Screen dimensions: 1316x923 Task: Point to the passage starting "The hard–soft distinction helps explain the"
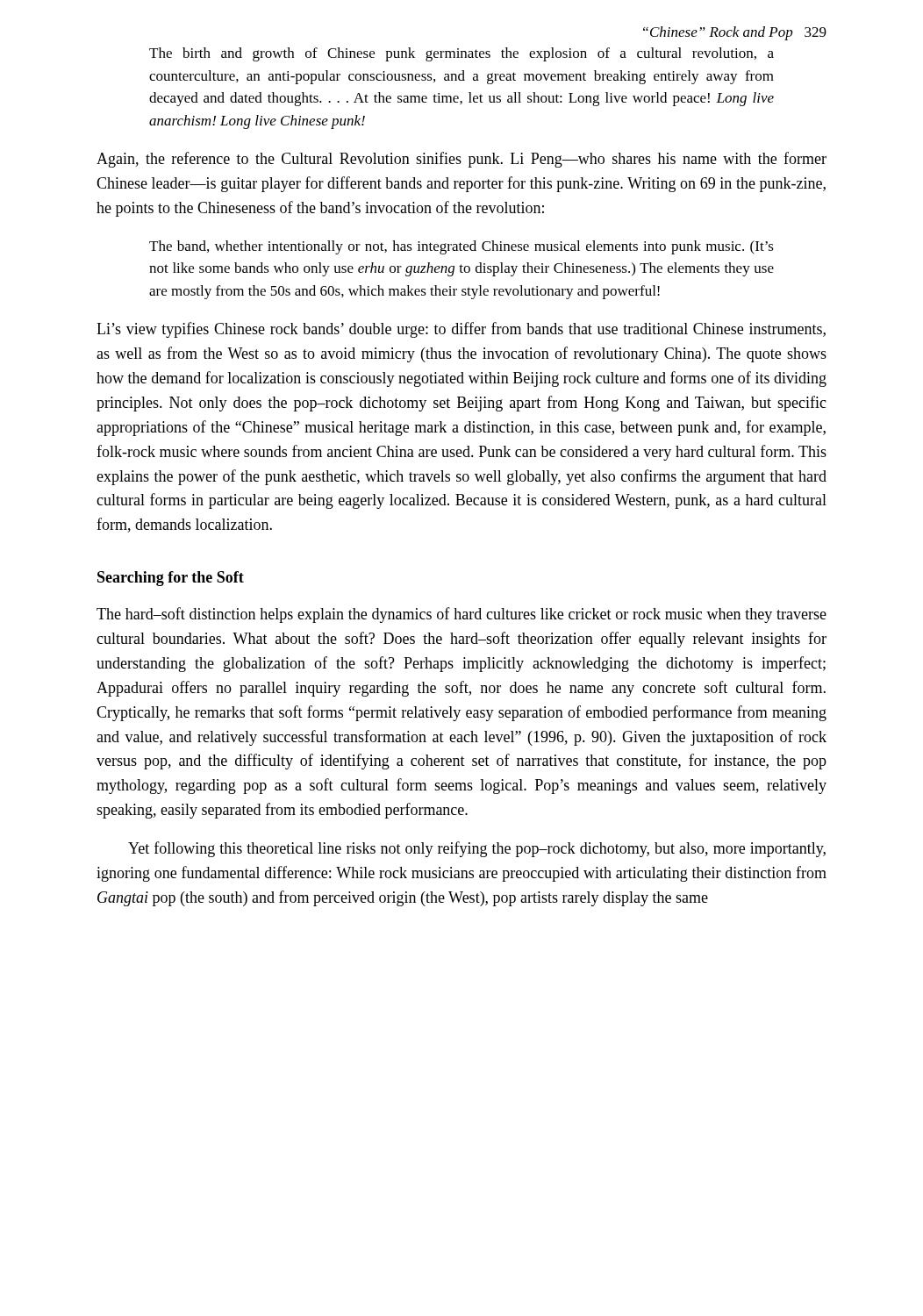(x=462, y=712)
